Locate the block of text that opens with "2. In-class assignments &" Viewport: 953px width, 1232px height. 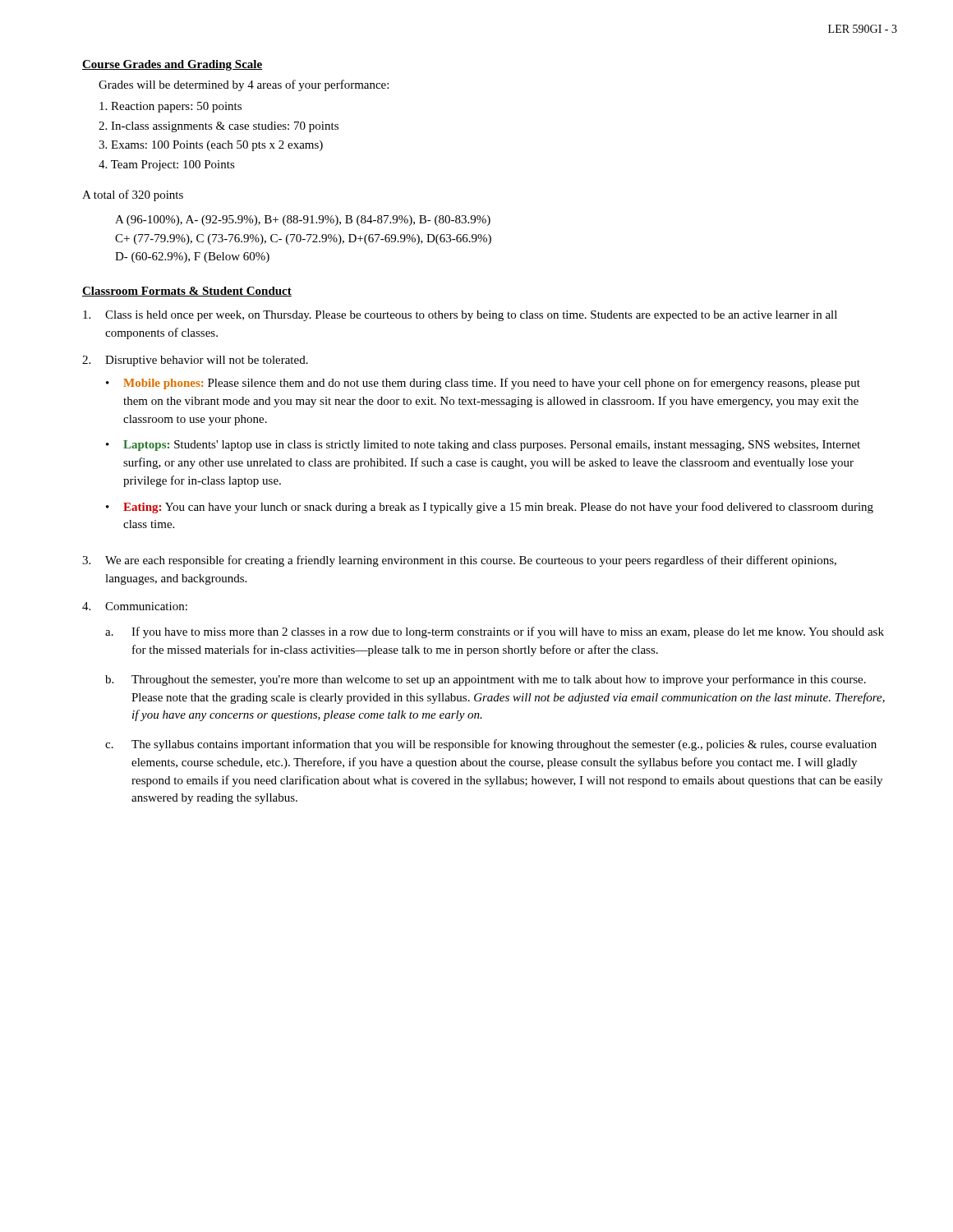219,125
